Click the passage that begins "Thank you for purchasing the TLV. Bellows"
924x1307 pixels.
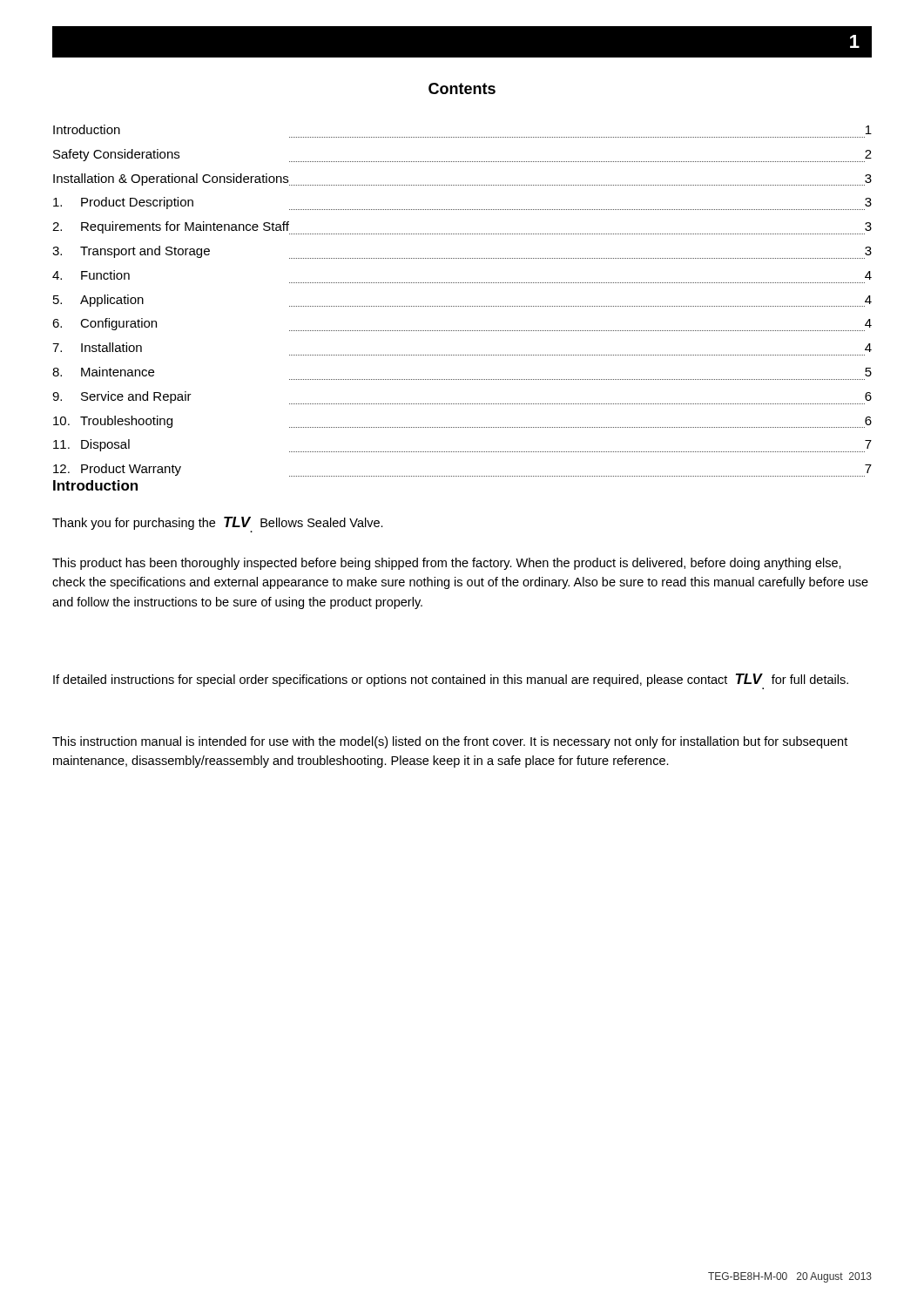pos(218,523)
